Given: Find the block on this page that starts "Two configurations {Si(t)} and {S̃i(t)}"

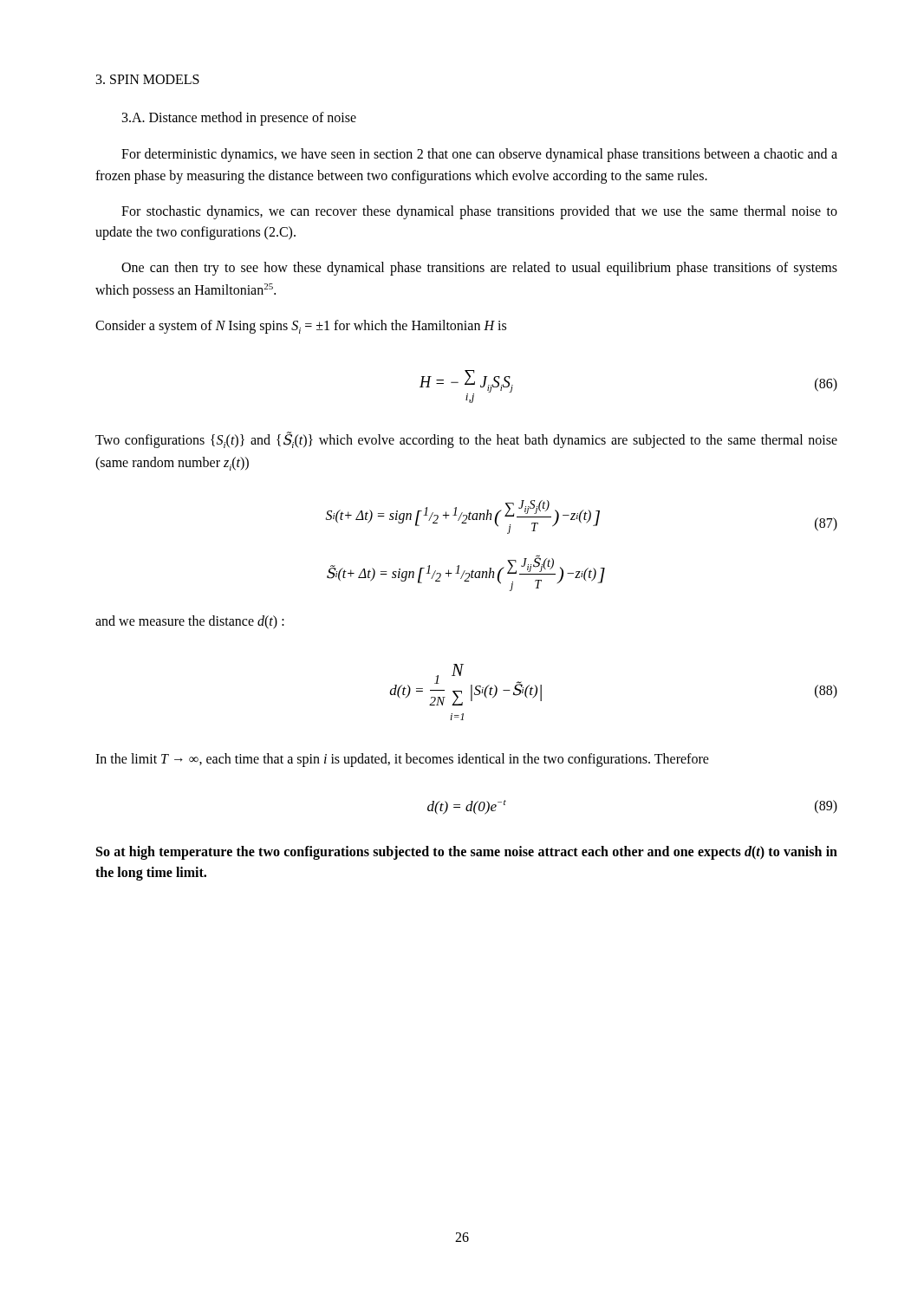Looking at the screenshot, I should (x=466, y=452).
